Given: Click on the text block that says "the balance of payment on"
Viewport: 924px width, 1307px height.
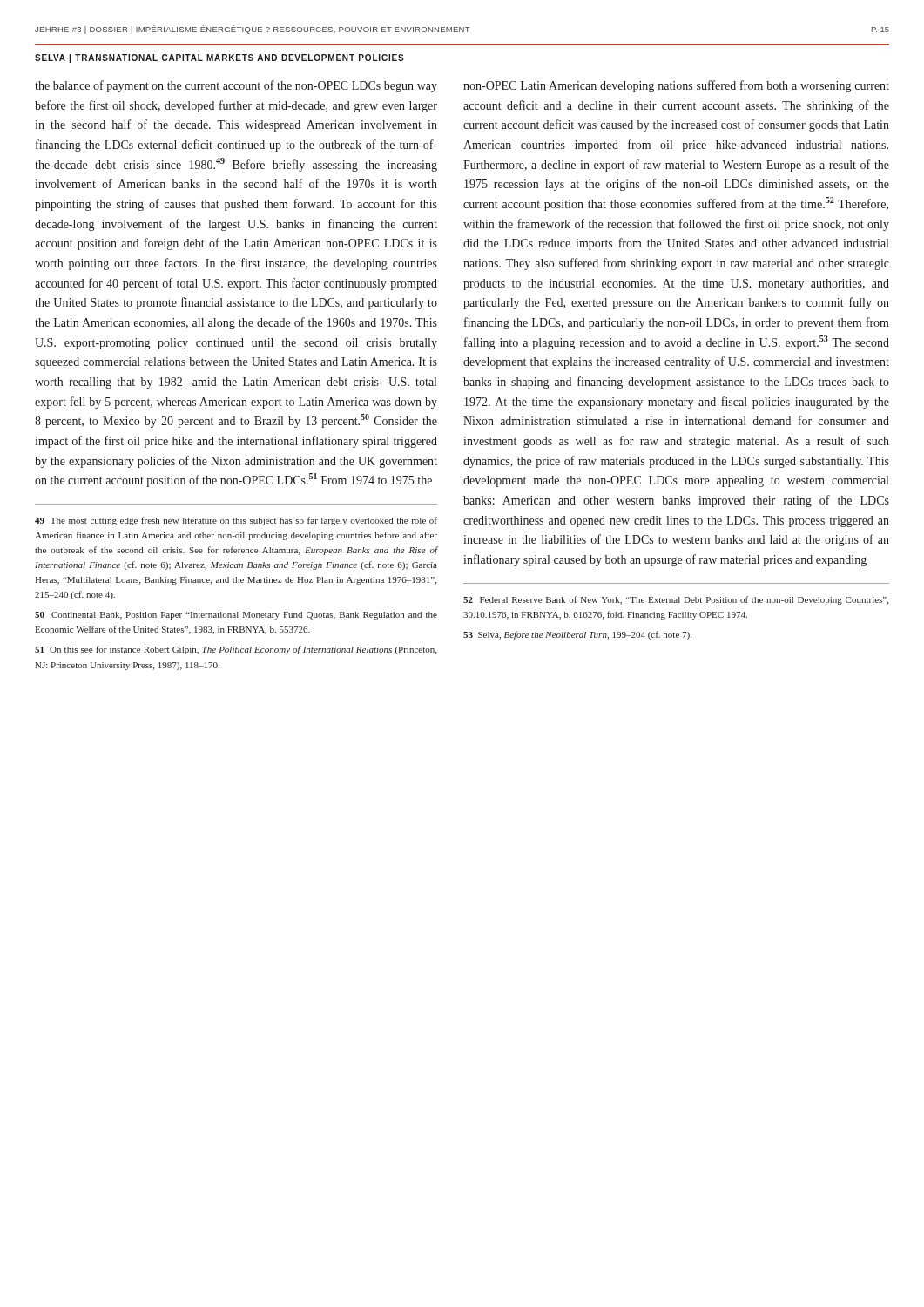Looking at the screenshot, I should pyautogui.click(x=236, y=284).
